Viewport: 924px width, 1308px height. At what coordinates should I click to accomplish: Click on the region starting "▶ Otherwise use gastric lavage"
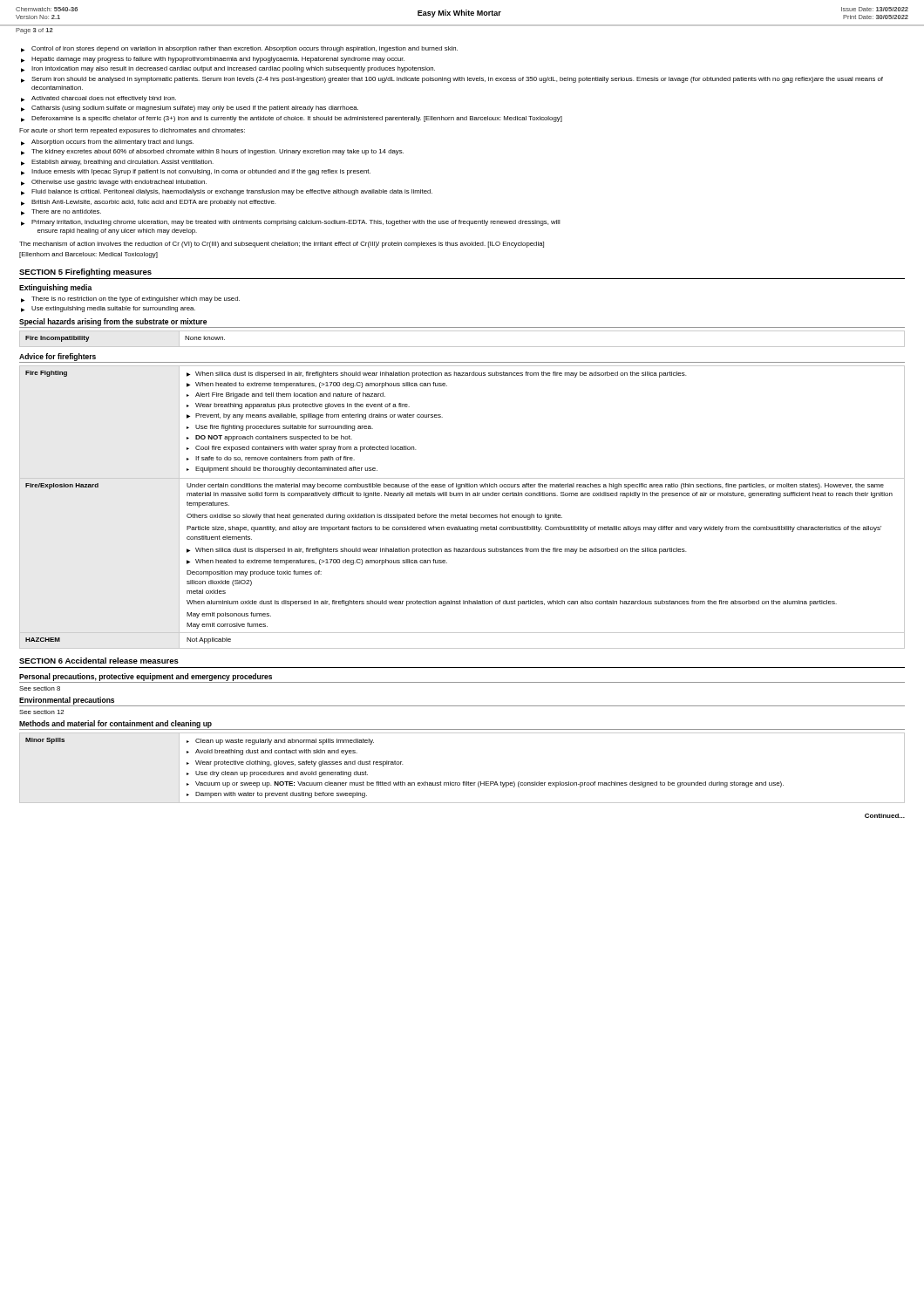(114, 182)
